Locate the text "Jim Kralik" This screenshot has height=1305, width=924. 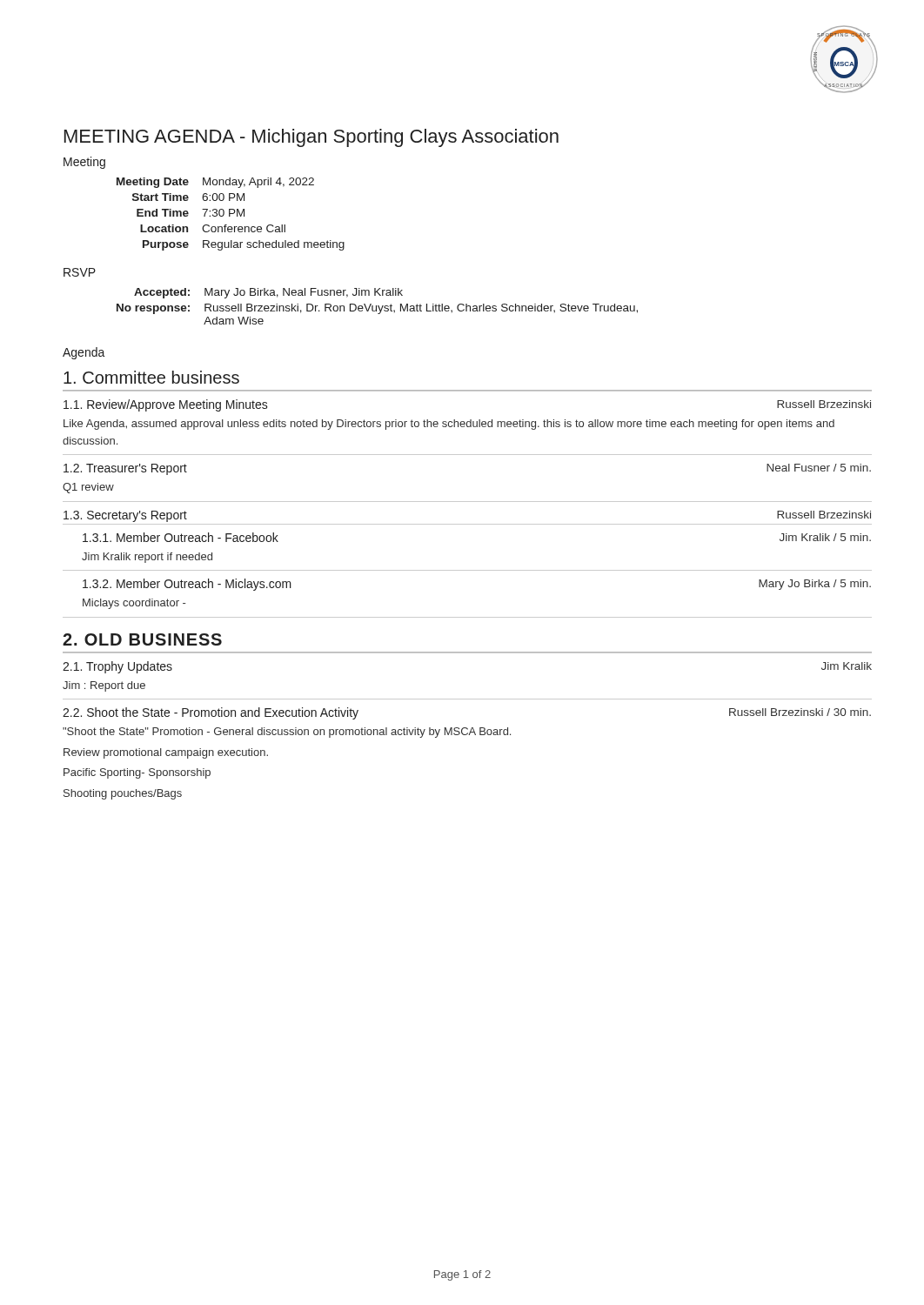click(846, 666)
